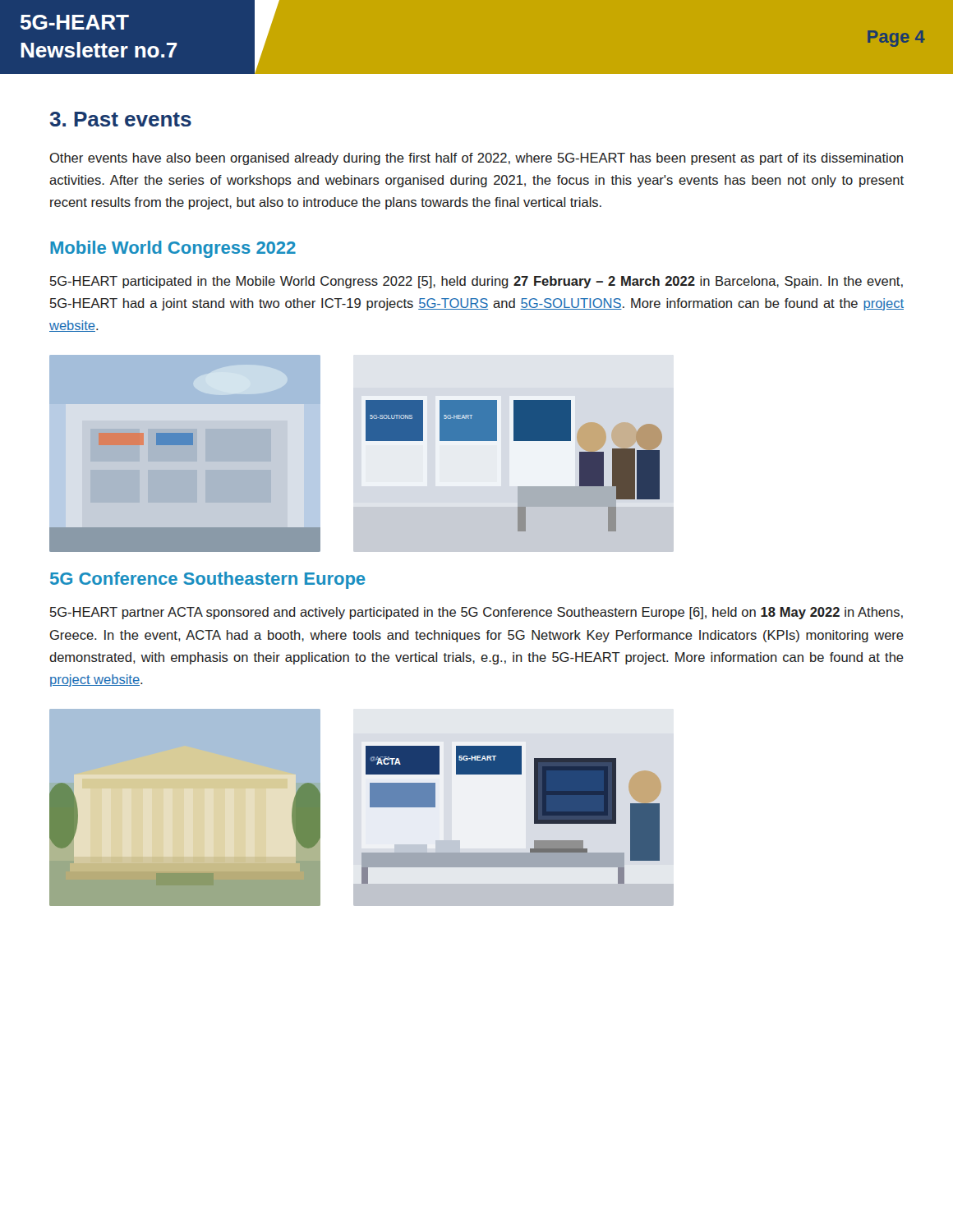Find "3. Past events" on this page
The height and width of the screenshot is (1232, 953).
tap(121, 119)
